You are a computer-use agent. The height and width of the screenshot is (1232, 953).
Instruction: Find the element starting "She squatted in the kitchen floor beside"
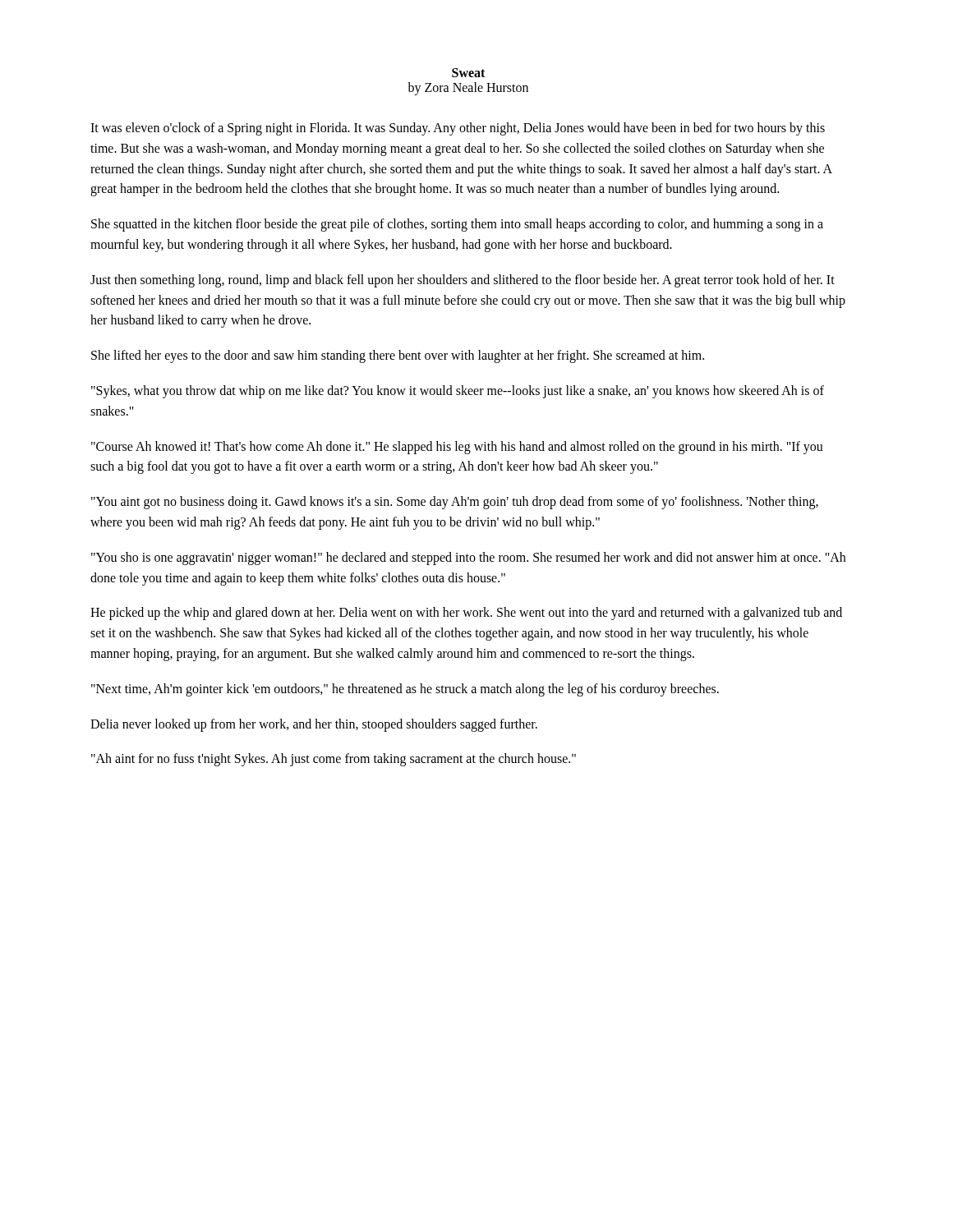click(x=457, y=234)
